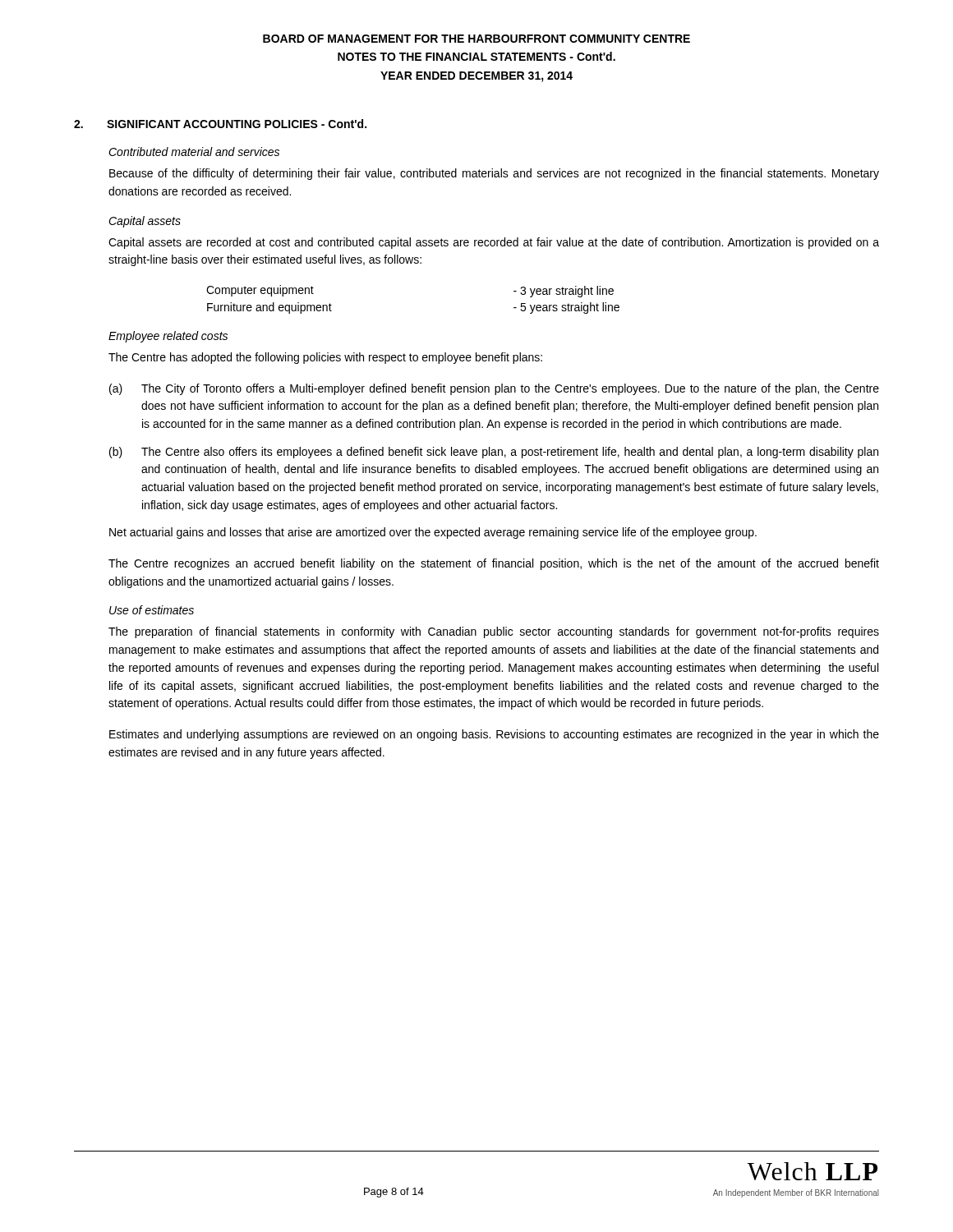Find the text with the text "Use of estimates"

151,611
